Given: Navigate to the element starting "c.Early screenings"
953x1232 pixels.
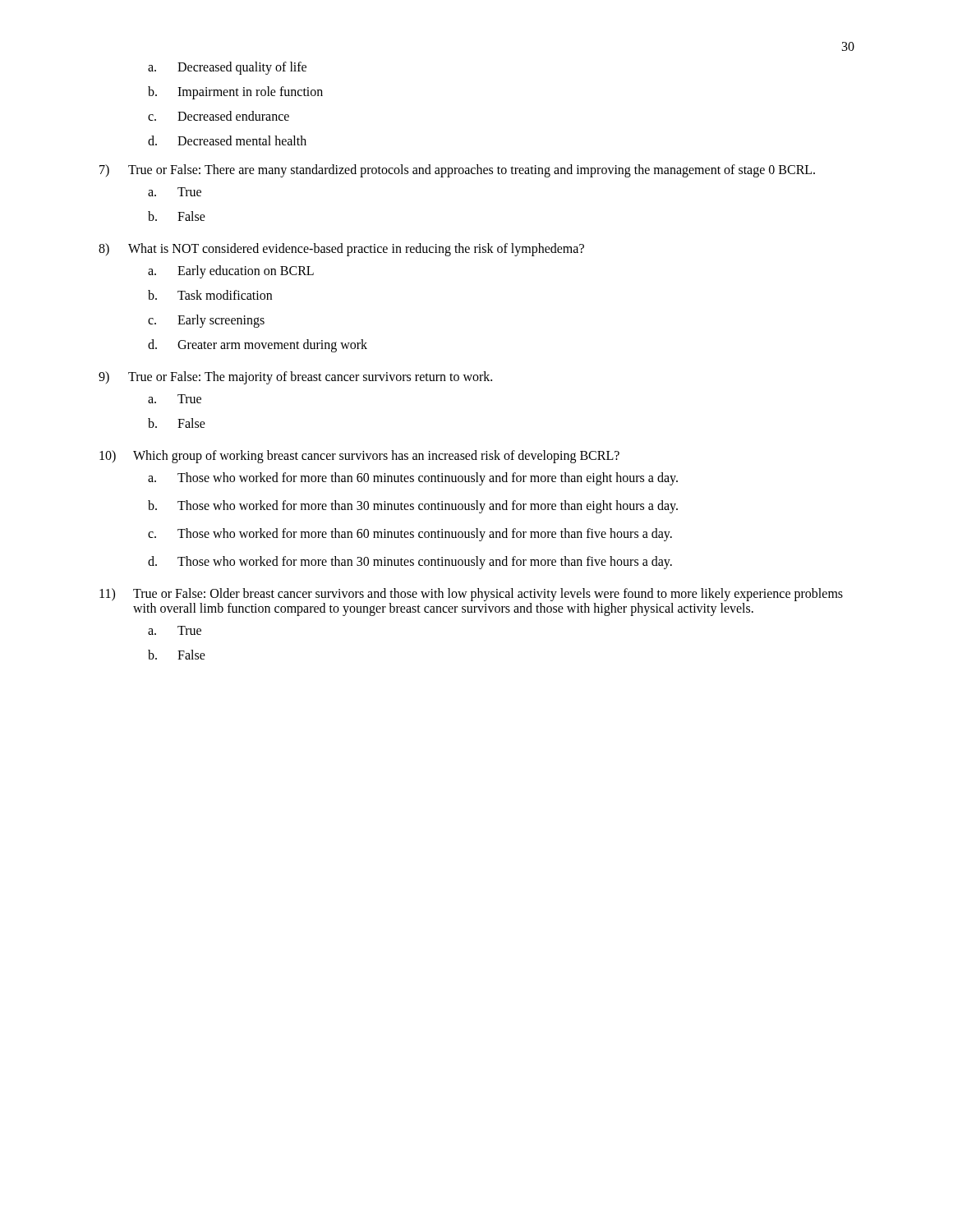Looking at the screenshot, I should click(206, 321).
